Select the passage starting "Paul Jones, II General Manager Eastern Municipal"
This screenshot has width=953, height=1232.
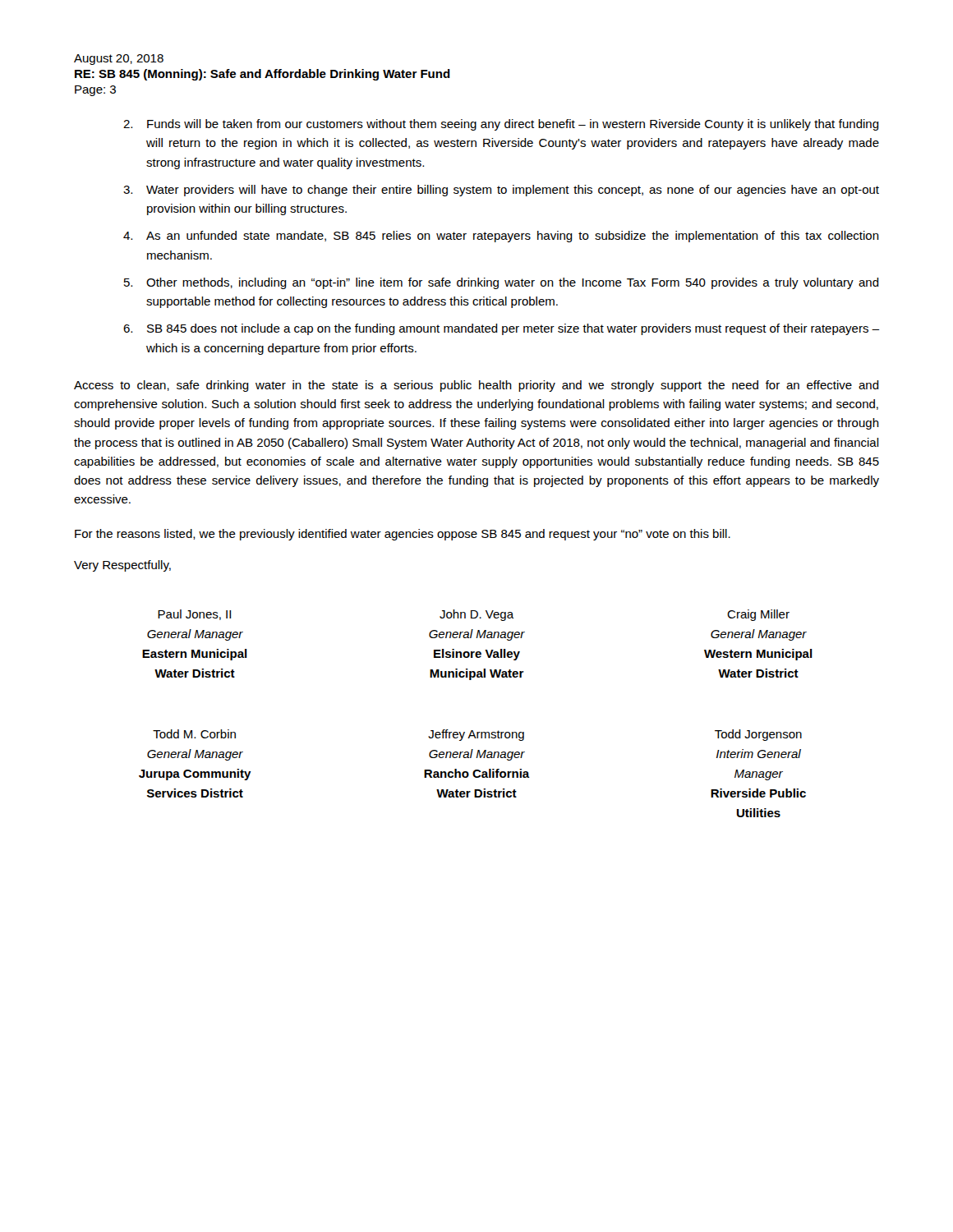click(474, 615)
